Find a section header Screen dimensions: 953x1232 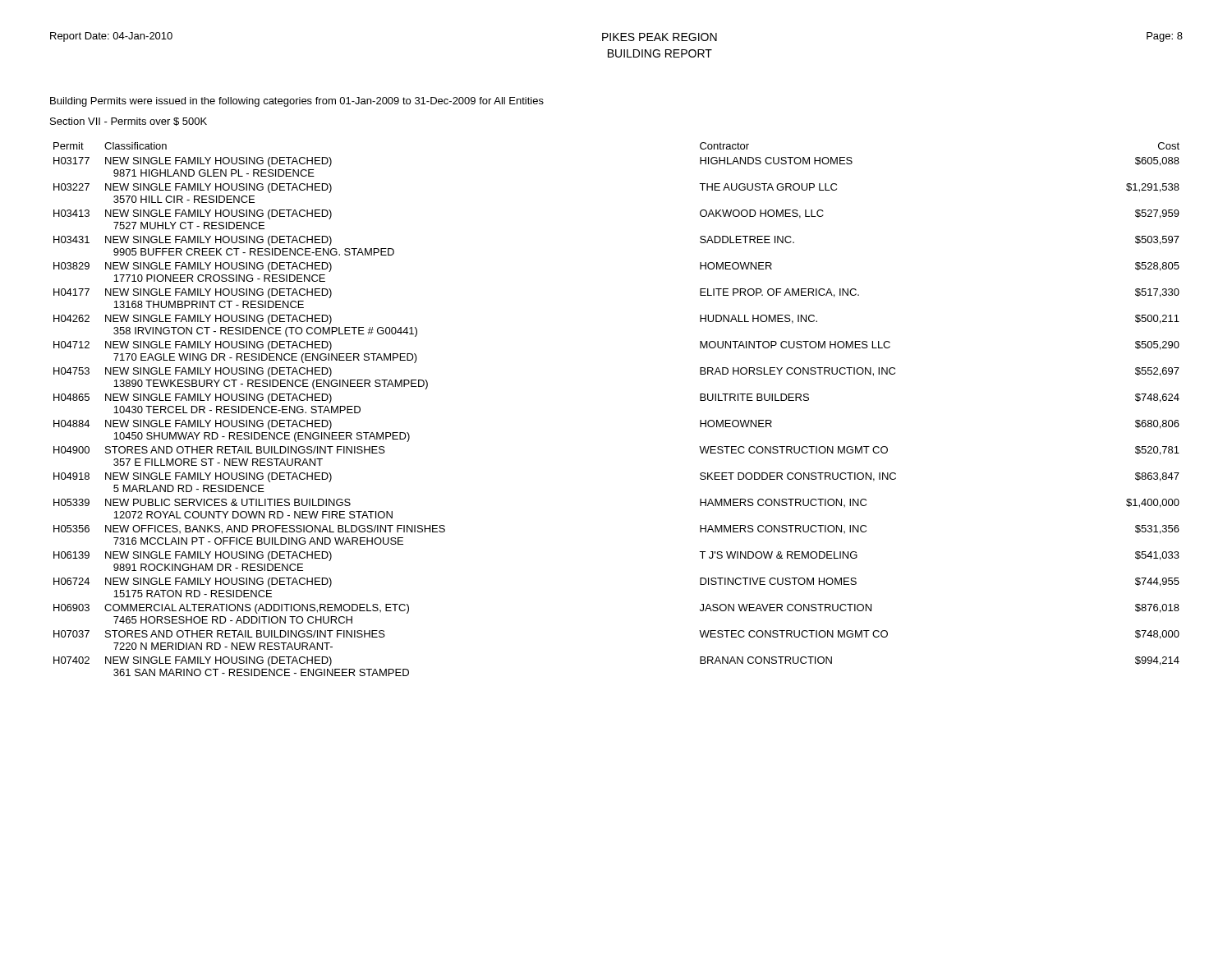pyautogui.click(x=128, y=121)
